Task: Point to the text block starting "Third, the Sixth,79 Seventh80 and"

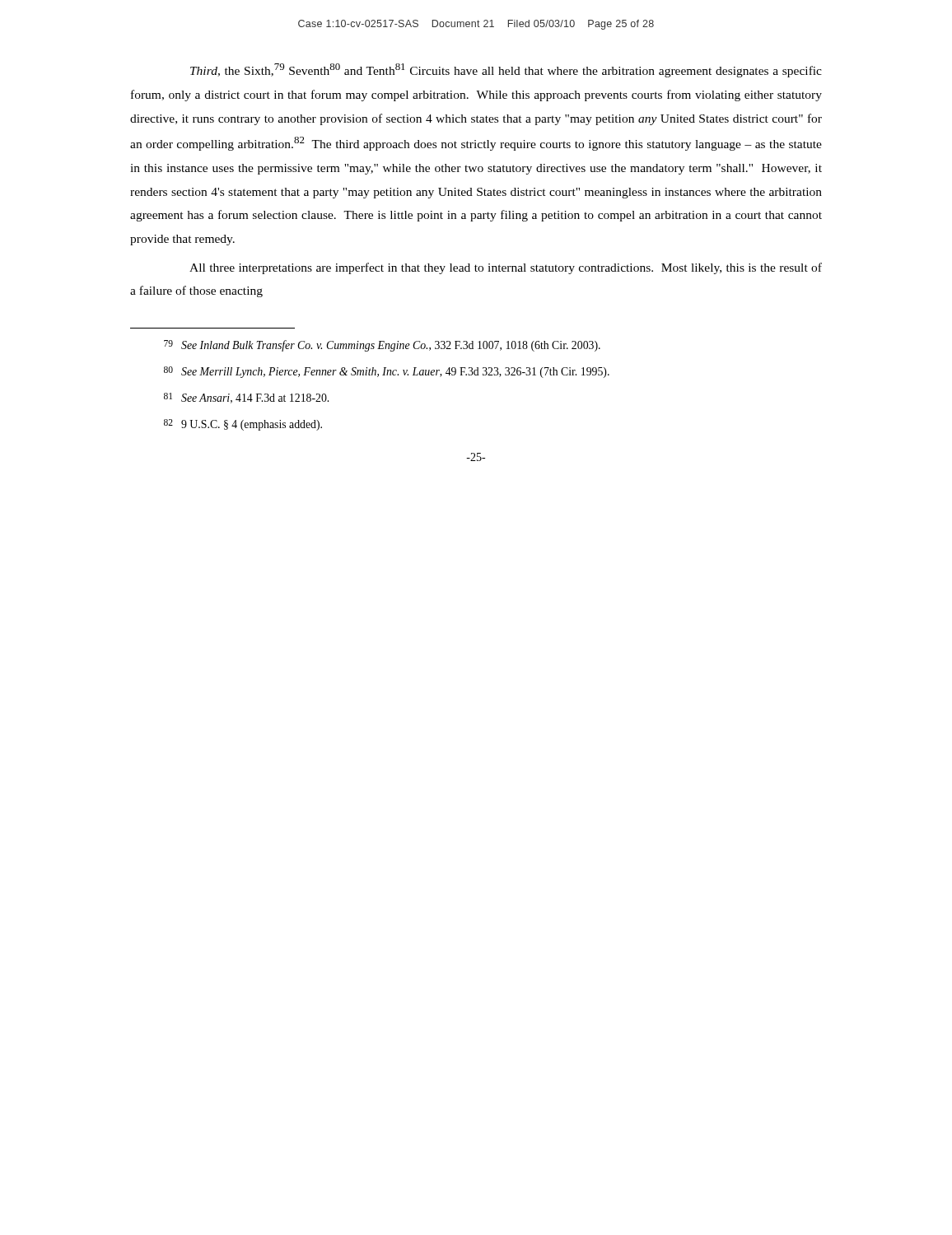Action: [x=476, y=153]
